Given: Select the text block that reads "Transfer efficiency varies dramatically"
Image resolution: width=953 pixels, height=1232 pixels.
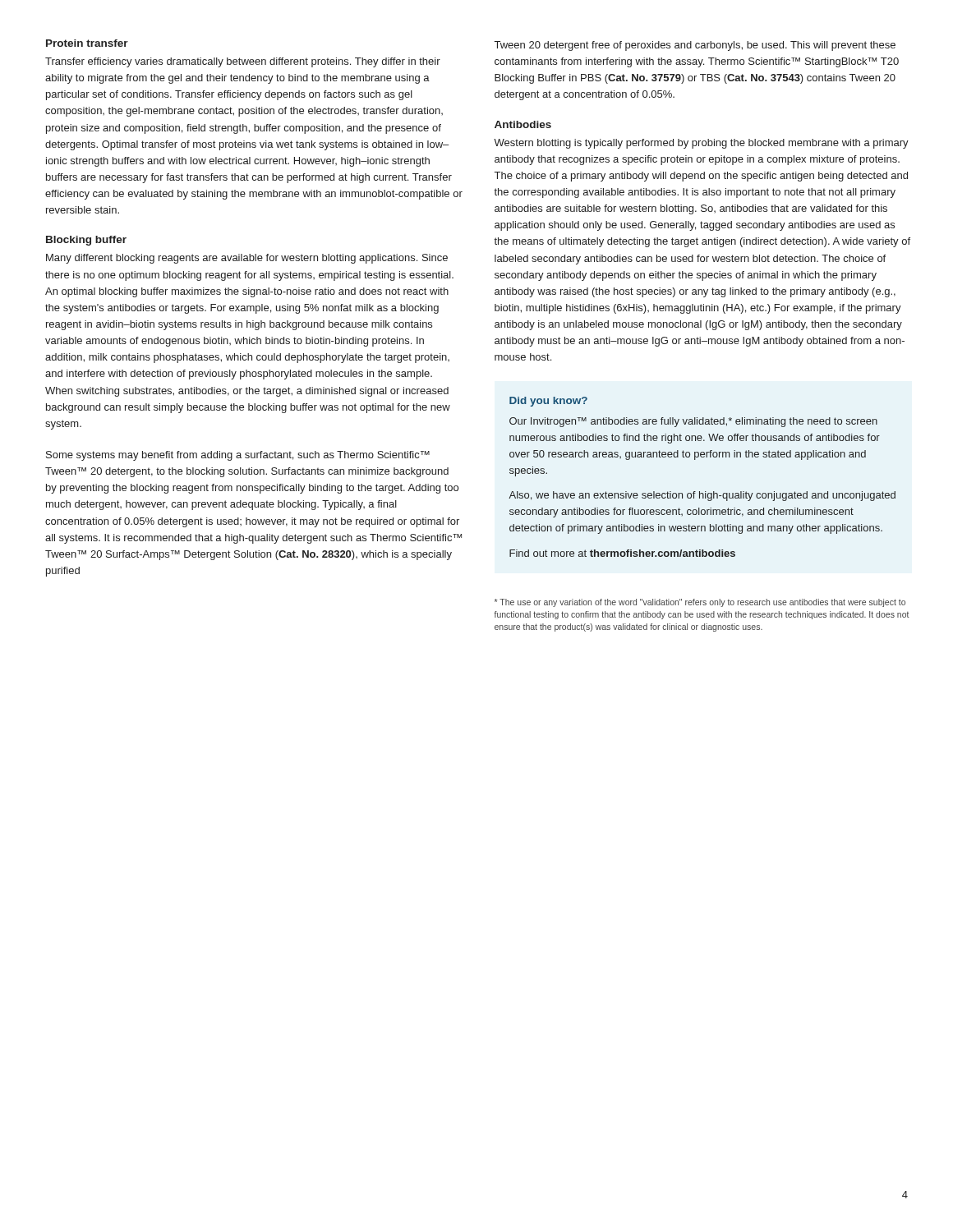Looking at the screenshot, I should click(x=254, y=136).
